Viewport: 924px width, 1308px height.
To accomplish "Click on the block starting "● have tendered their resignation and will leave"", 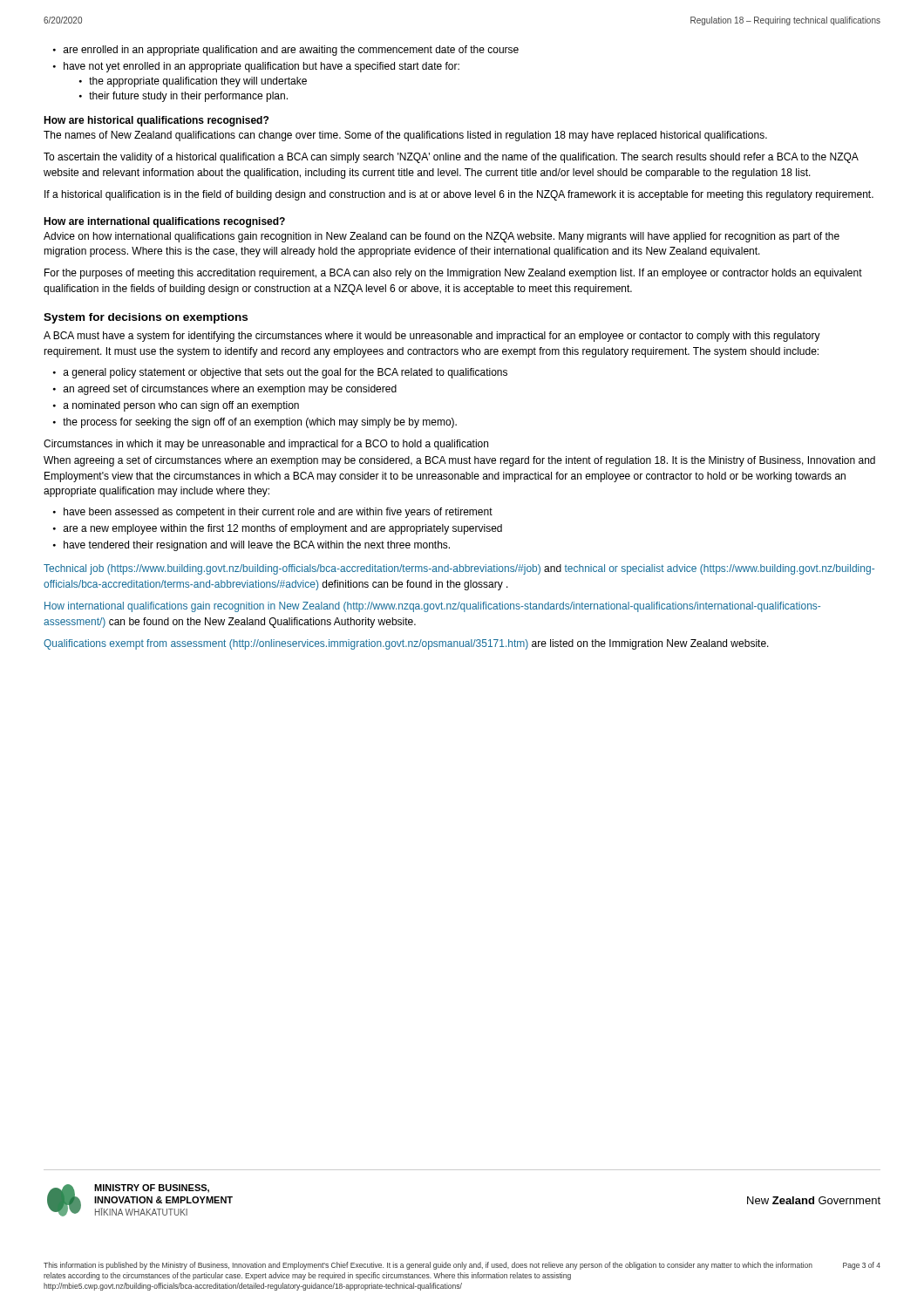I will [x=252, y=545].
